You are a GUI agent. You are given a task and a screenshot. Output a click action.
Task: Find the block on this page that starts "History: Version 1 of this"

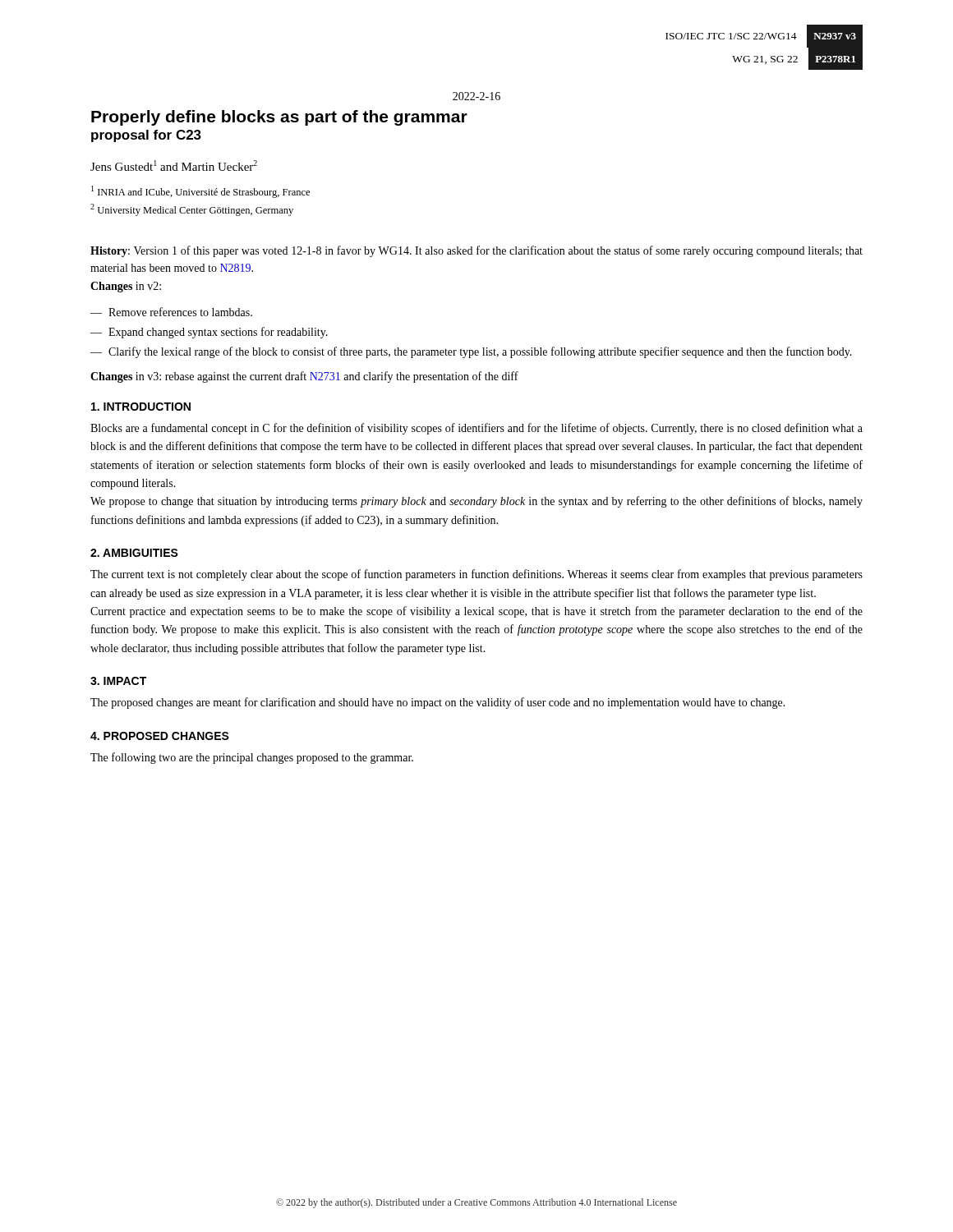476,251
